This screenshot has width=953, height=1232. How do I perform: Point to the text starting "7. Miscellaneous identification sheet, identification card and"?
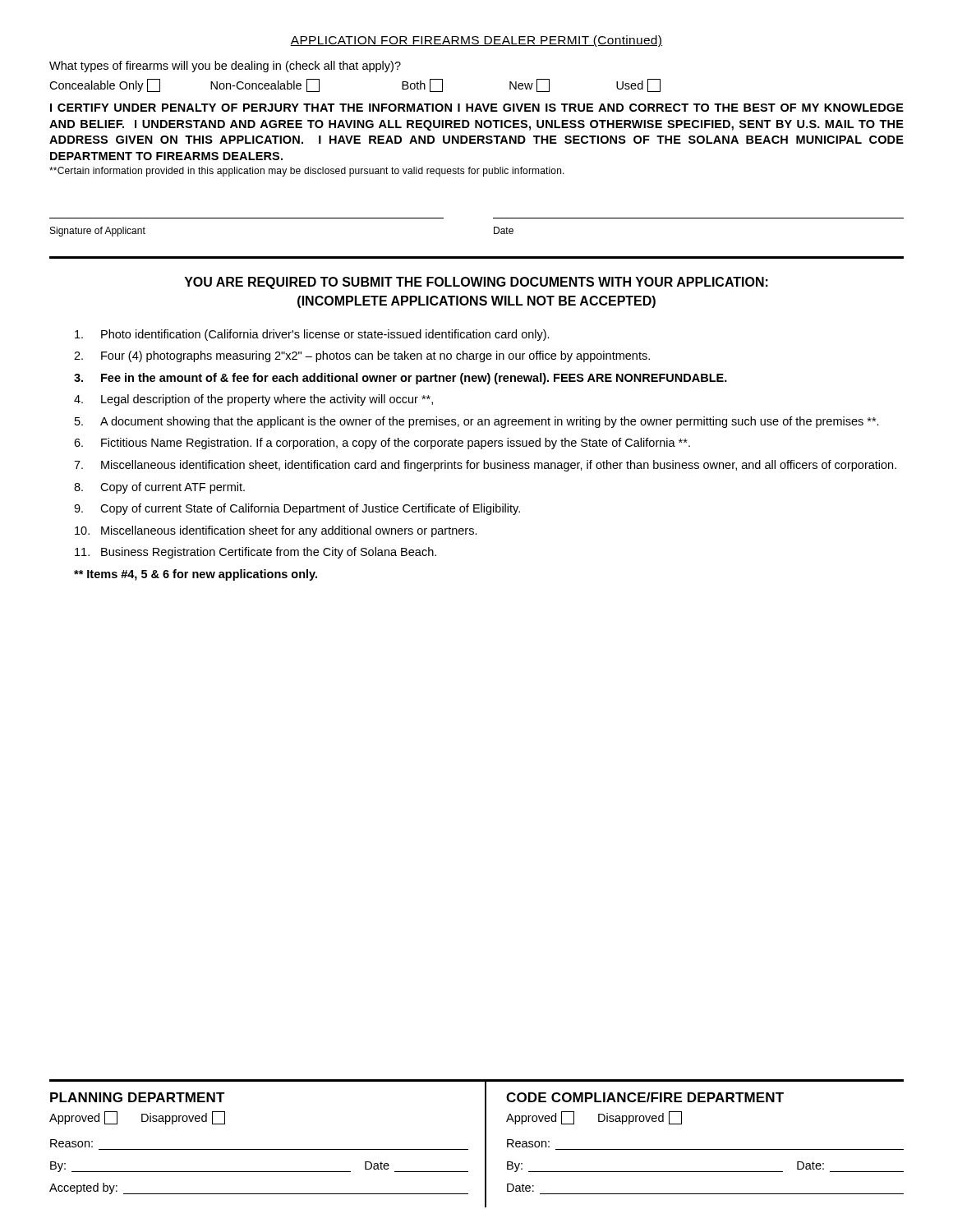[x=489, y=466]
